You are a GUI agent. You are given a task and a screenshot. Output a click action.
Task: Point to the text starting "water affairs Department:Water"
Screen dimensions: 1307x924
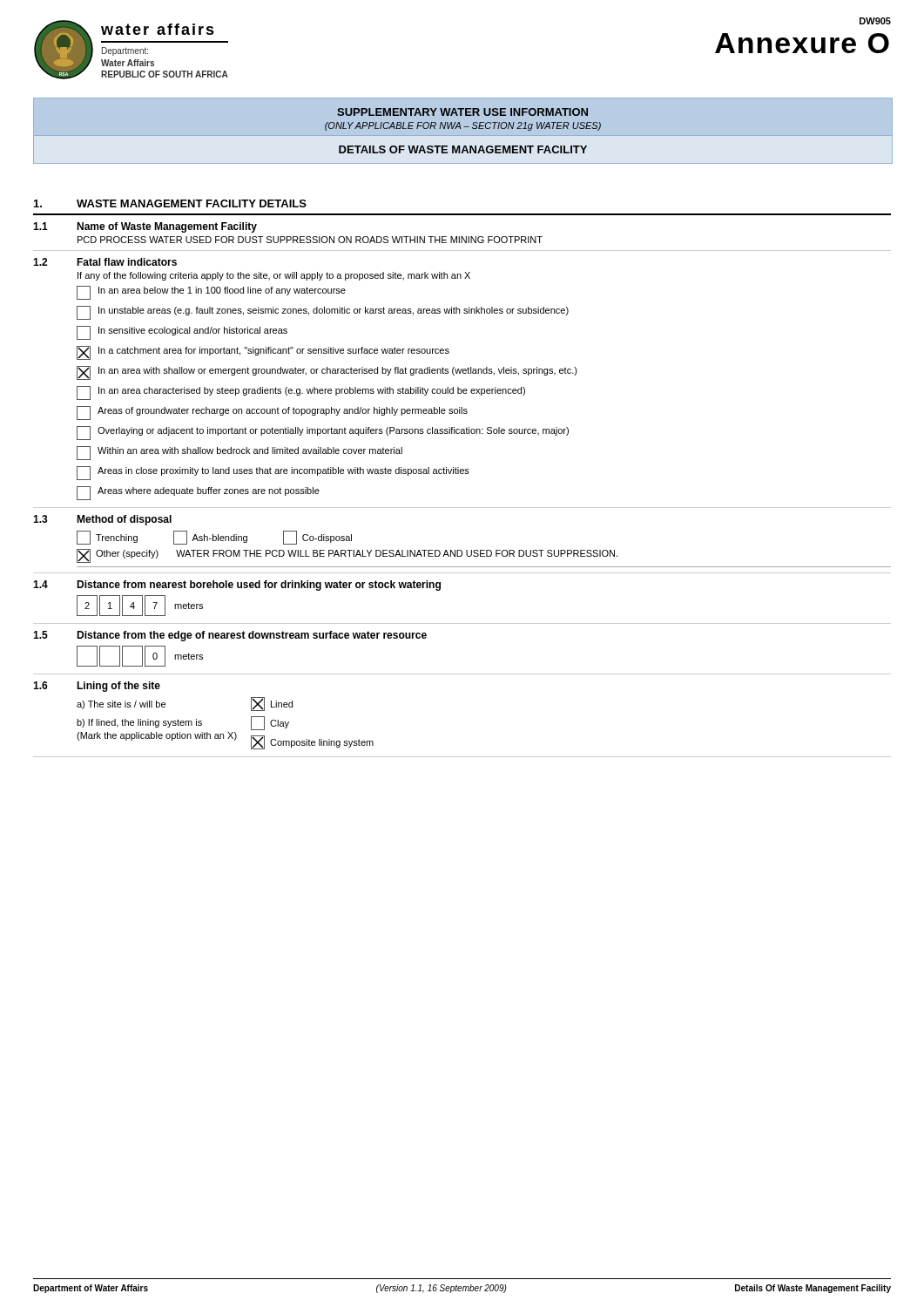164,51
